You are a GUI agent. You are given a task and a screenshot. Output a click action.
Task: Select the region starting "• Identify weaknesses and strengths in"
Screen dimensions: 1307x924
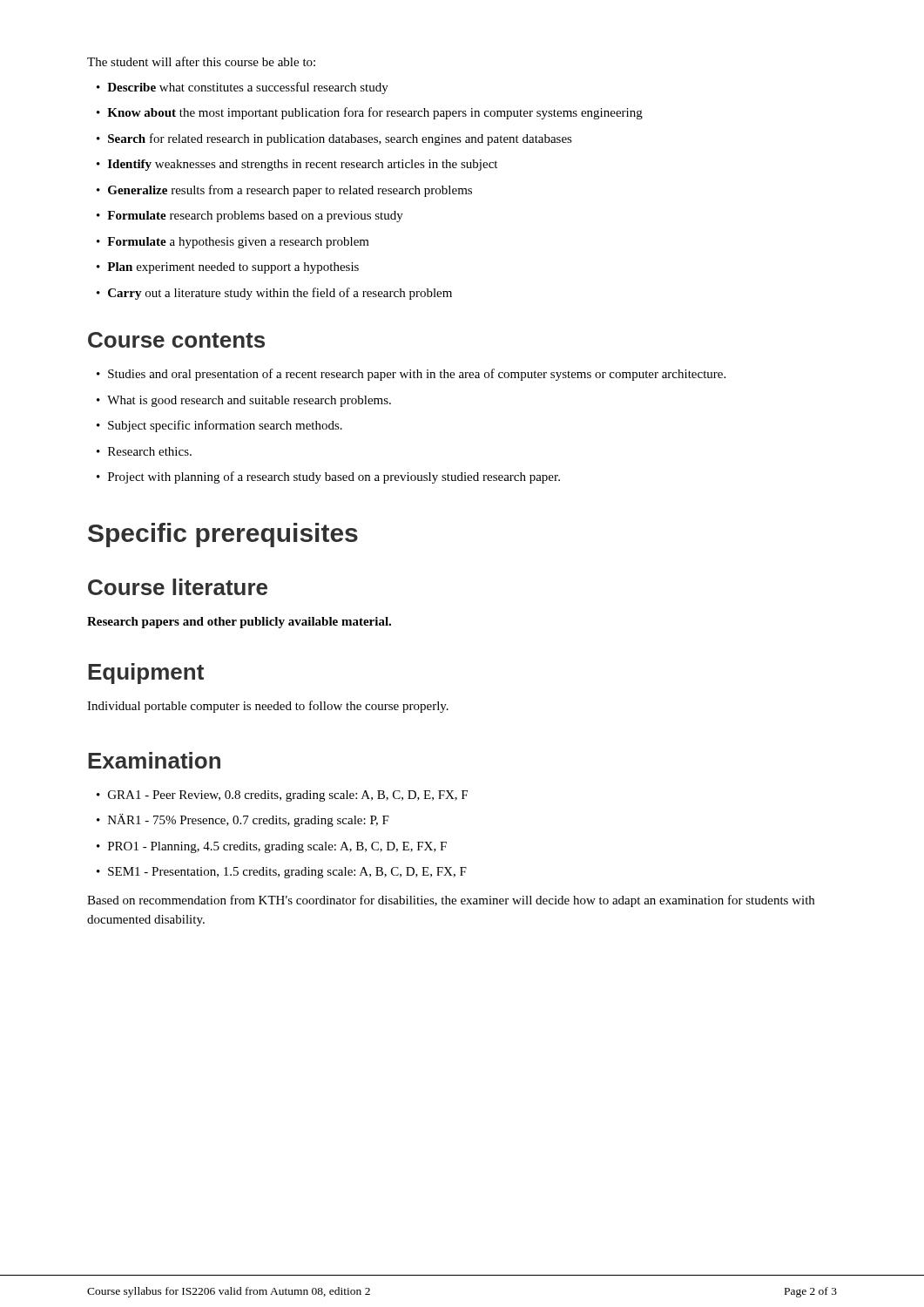click(x=297, y=164)
